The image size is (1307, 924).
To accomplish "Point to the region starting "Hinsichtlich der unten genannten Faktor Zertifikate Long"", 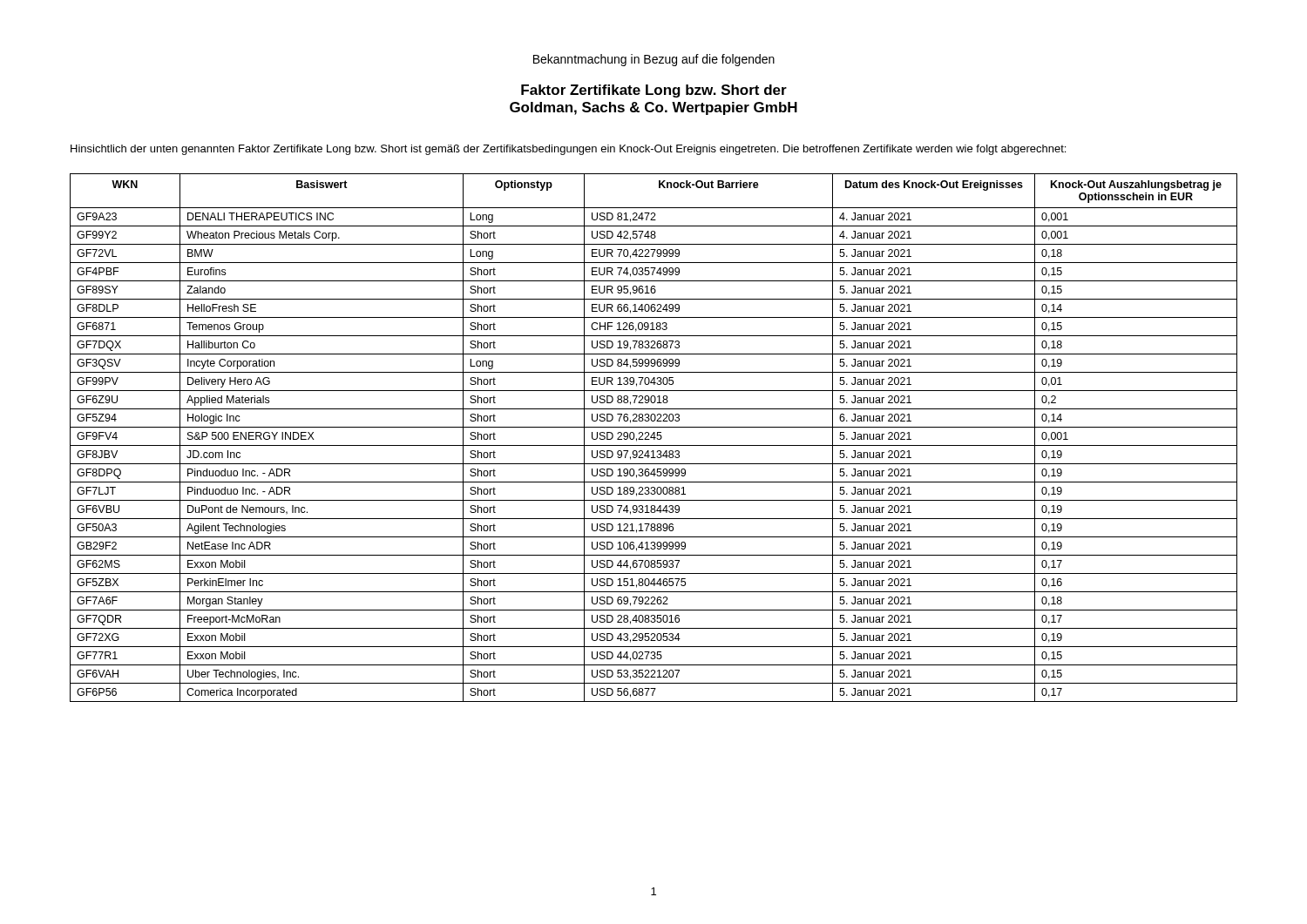I will pos(568,148).
